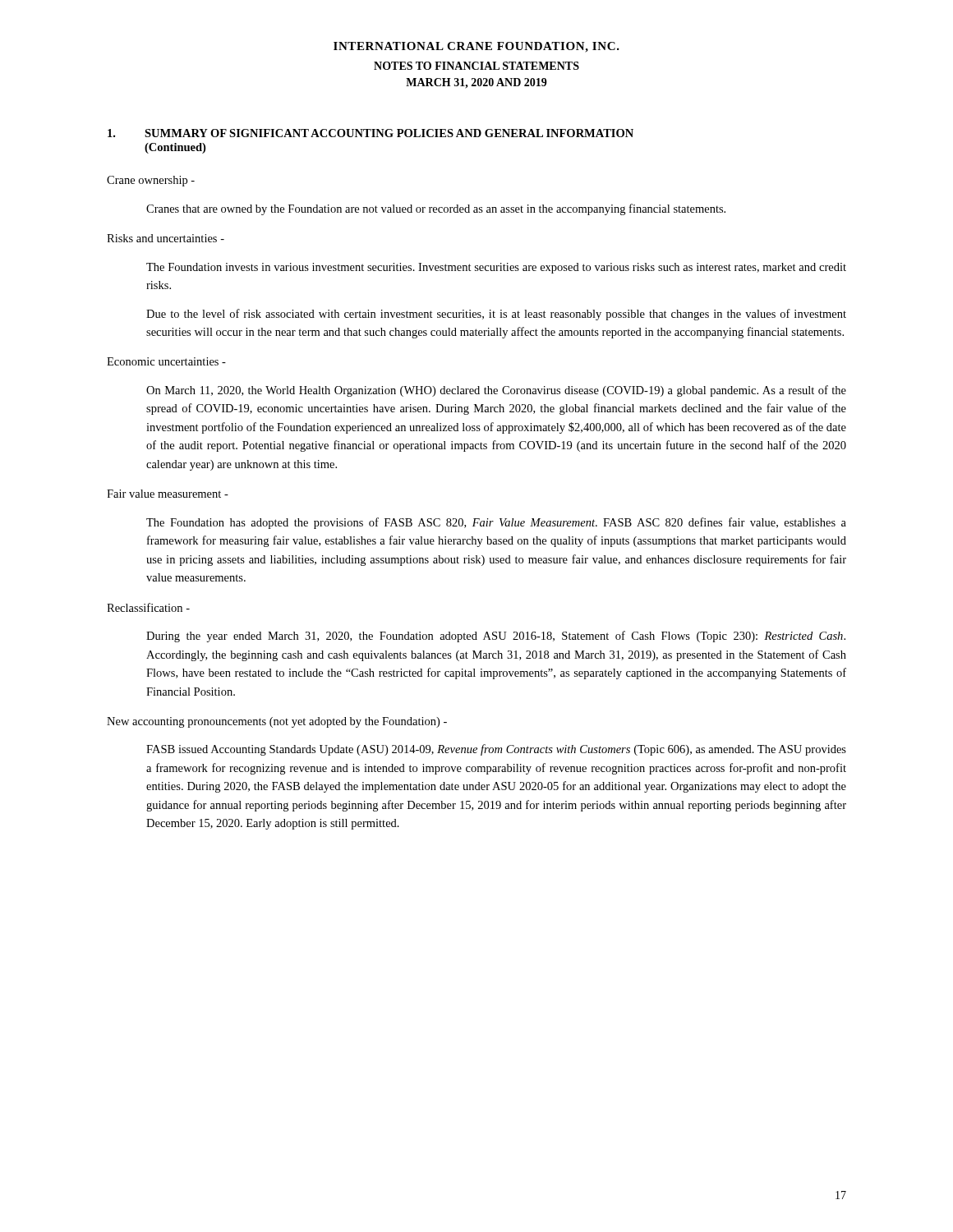Locate the block of text that opens with "Due to the level of risk"
Screen dimensions: 1232x953
[496, 323]
